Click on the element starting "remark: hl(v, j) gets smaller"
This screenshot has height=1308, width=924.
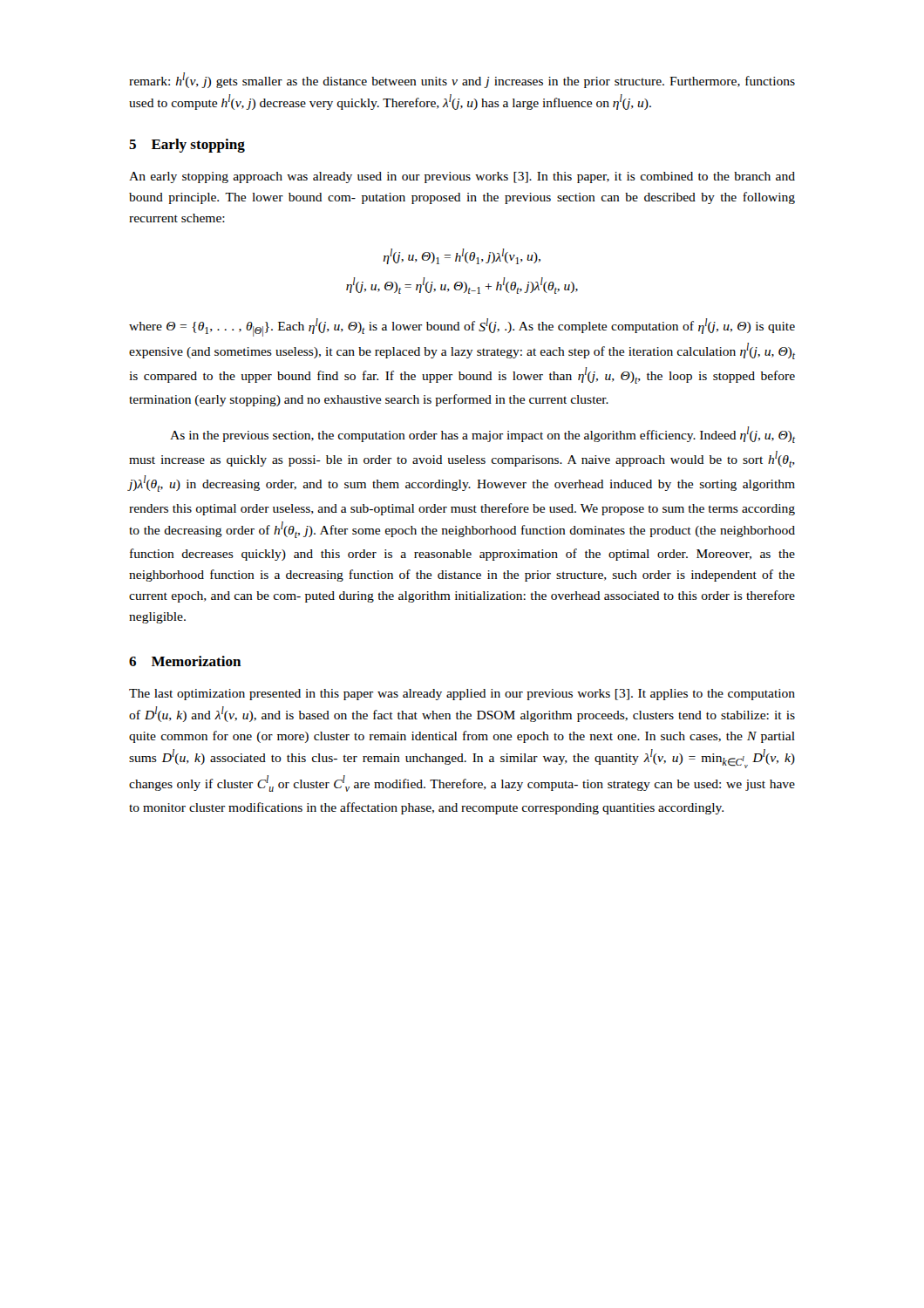click(x=462, y=92)
